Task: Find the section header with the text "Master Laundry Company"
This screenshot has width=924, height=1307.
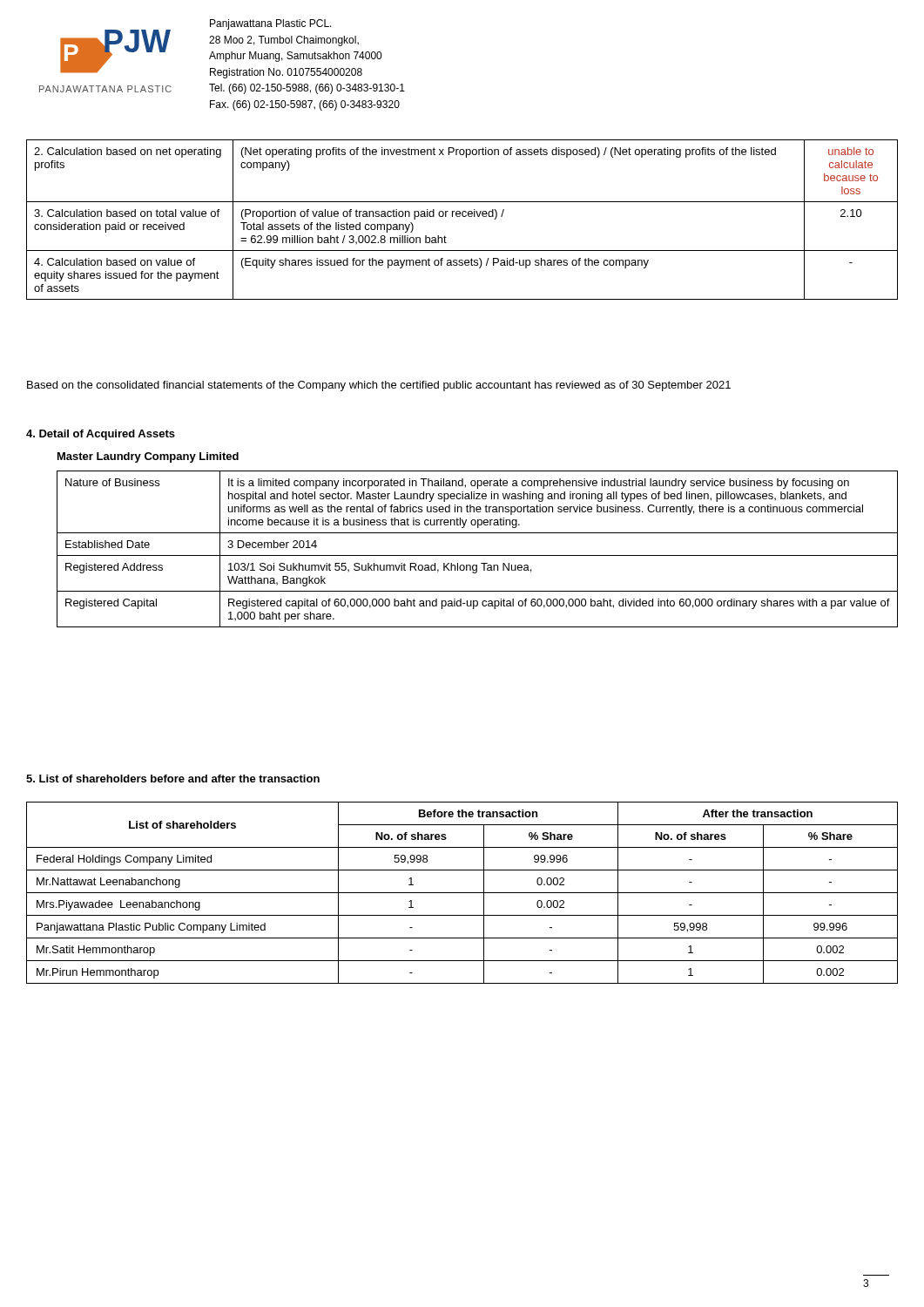Action: (x=148, y=456)
